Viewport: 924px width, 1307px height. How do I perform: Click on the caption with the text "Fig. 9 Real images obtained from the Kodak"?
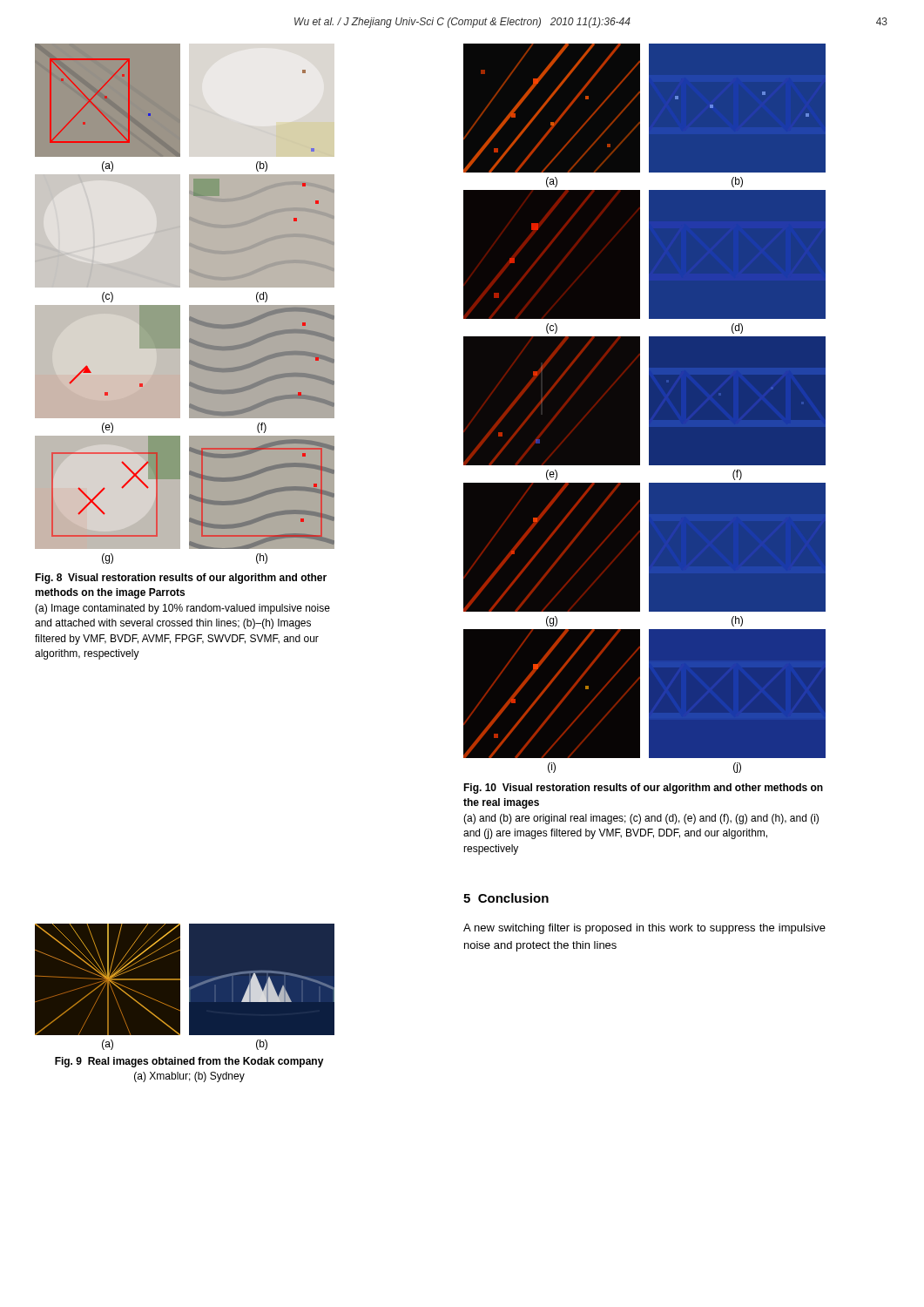tap(189, 1069)
